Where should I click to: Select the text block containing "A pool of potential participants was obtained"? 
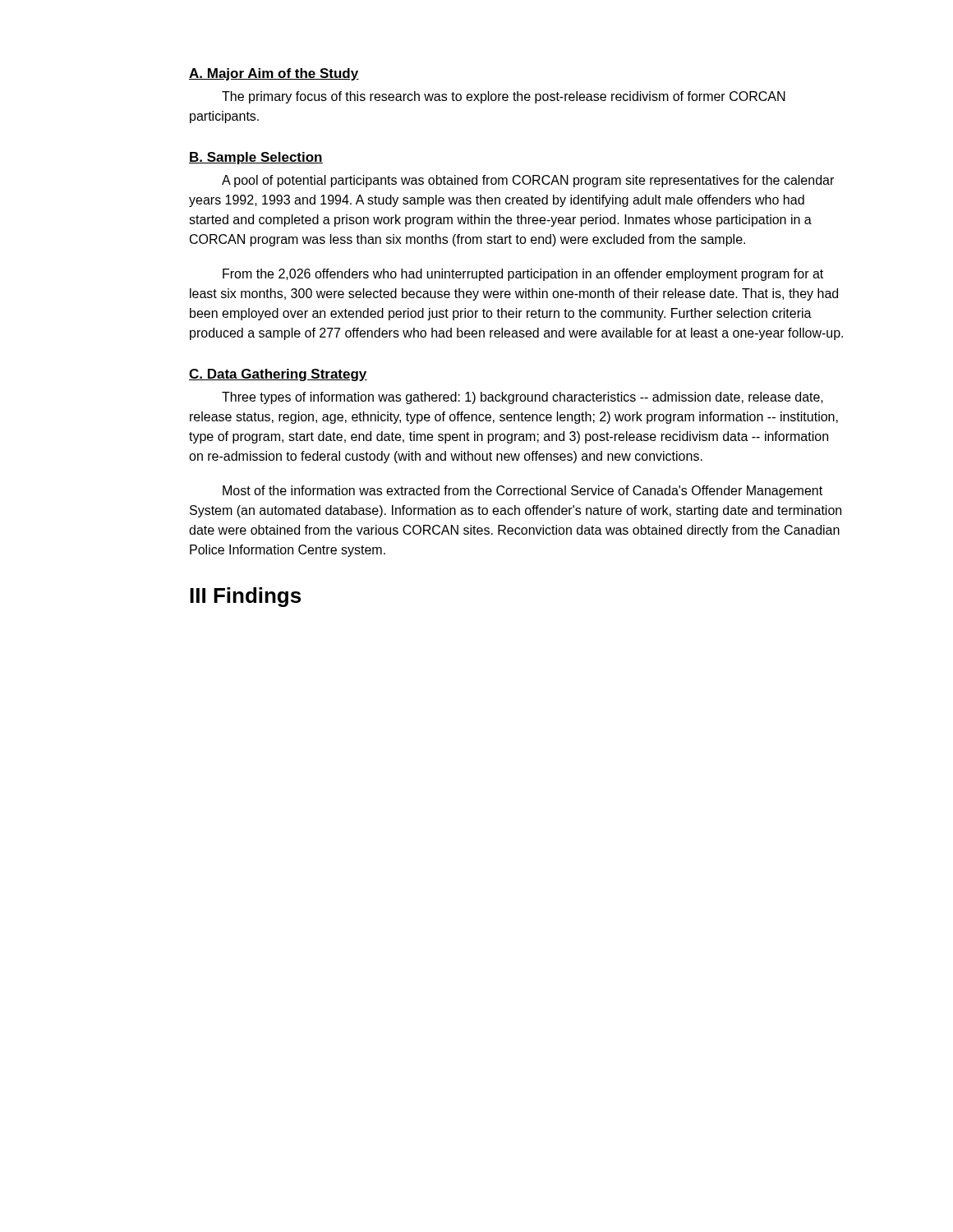pos(512,210)
